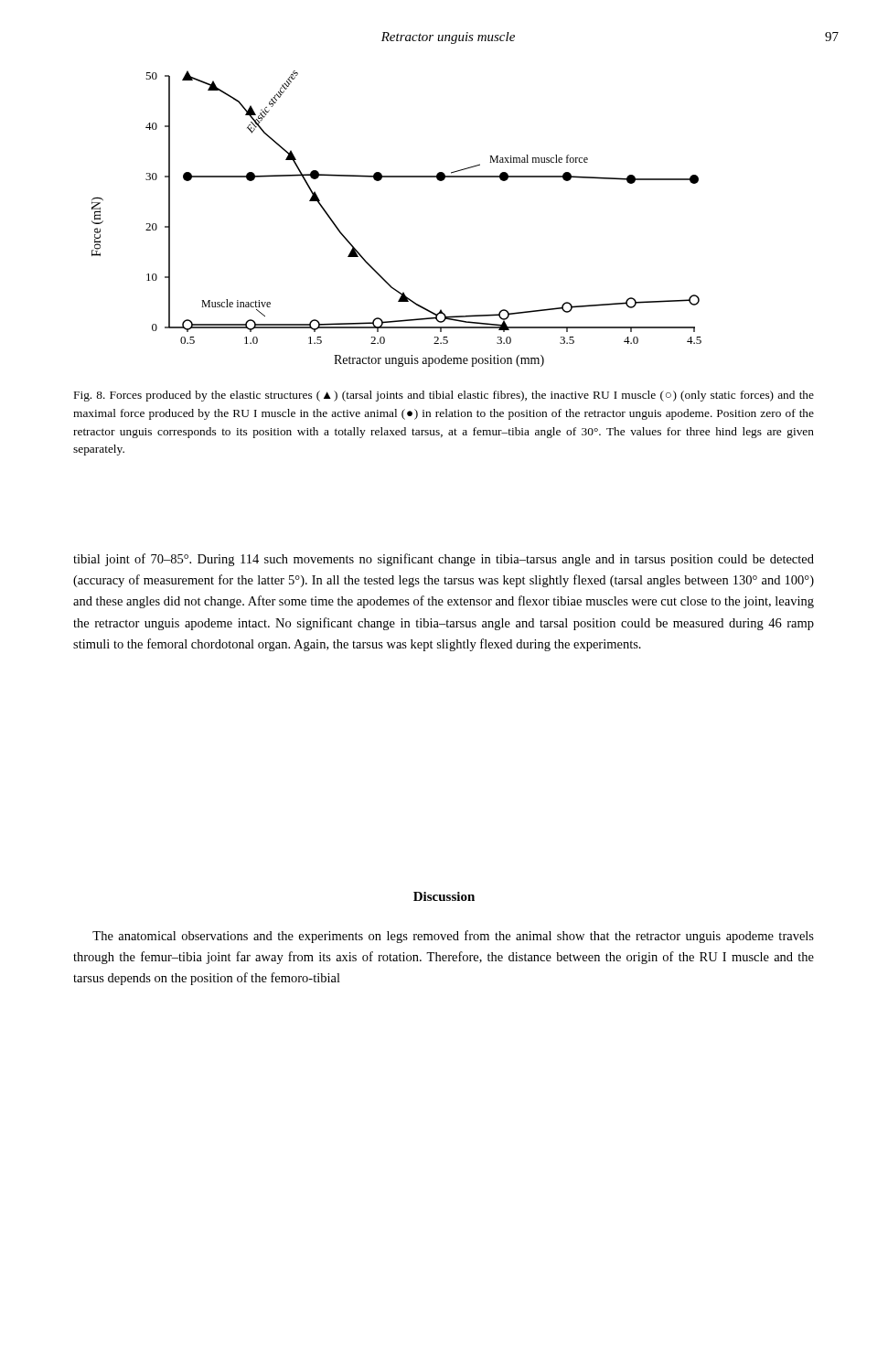Click on the element starting "tibial joint of 70–85°."
Screen dimensions: 1372x888
[x=444, y=601]
